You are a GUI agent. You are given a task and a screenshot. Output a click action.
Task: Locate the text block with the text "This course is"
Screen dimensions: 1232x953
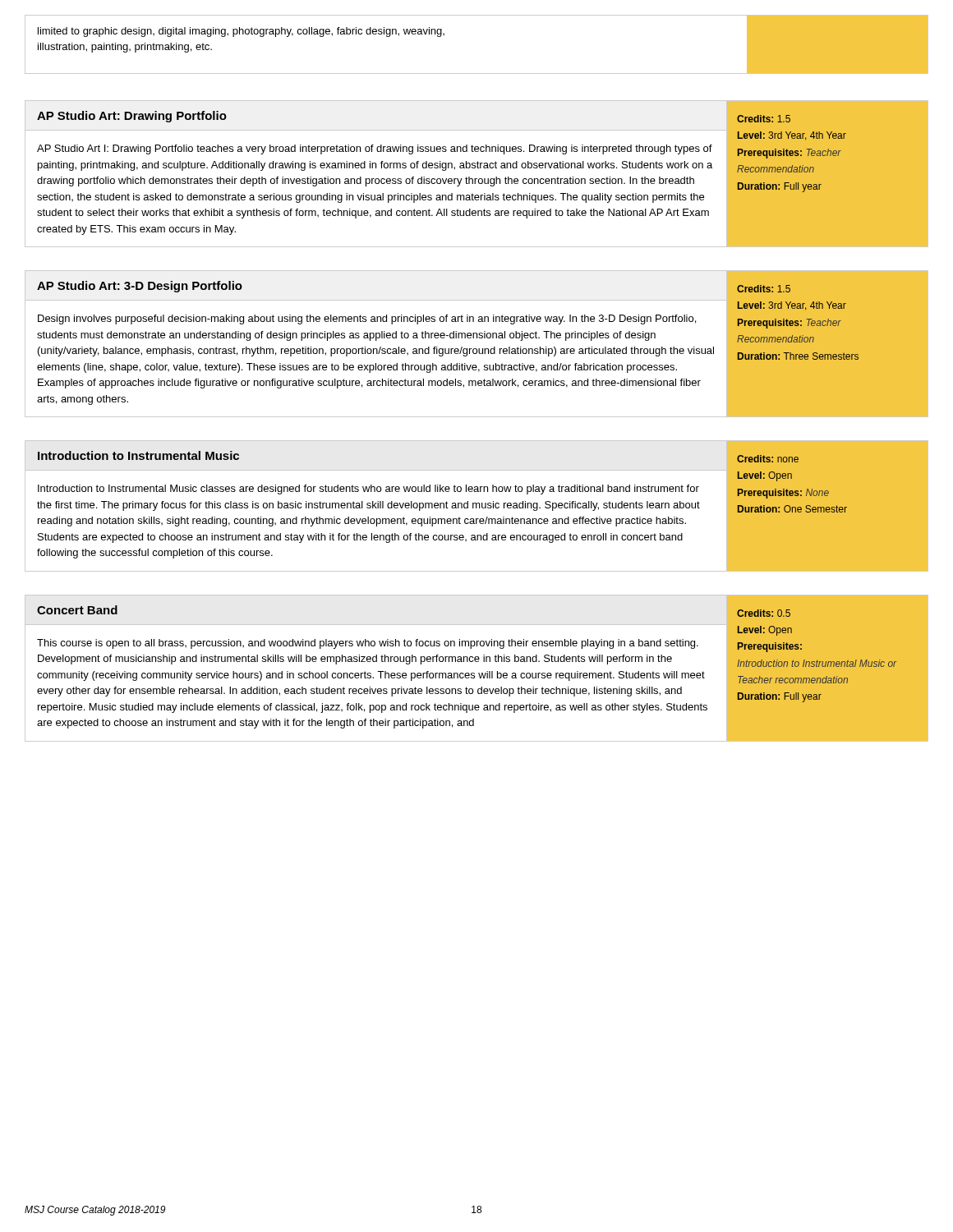point(372,682)
